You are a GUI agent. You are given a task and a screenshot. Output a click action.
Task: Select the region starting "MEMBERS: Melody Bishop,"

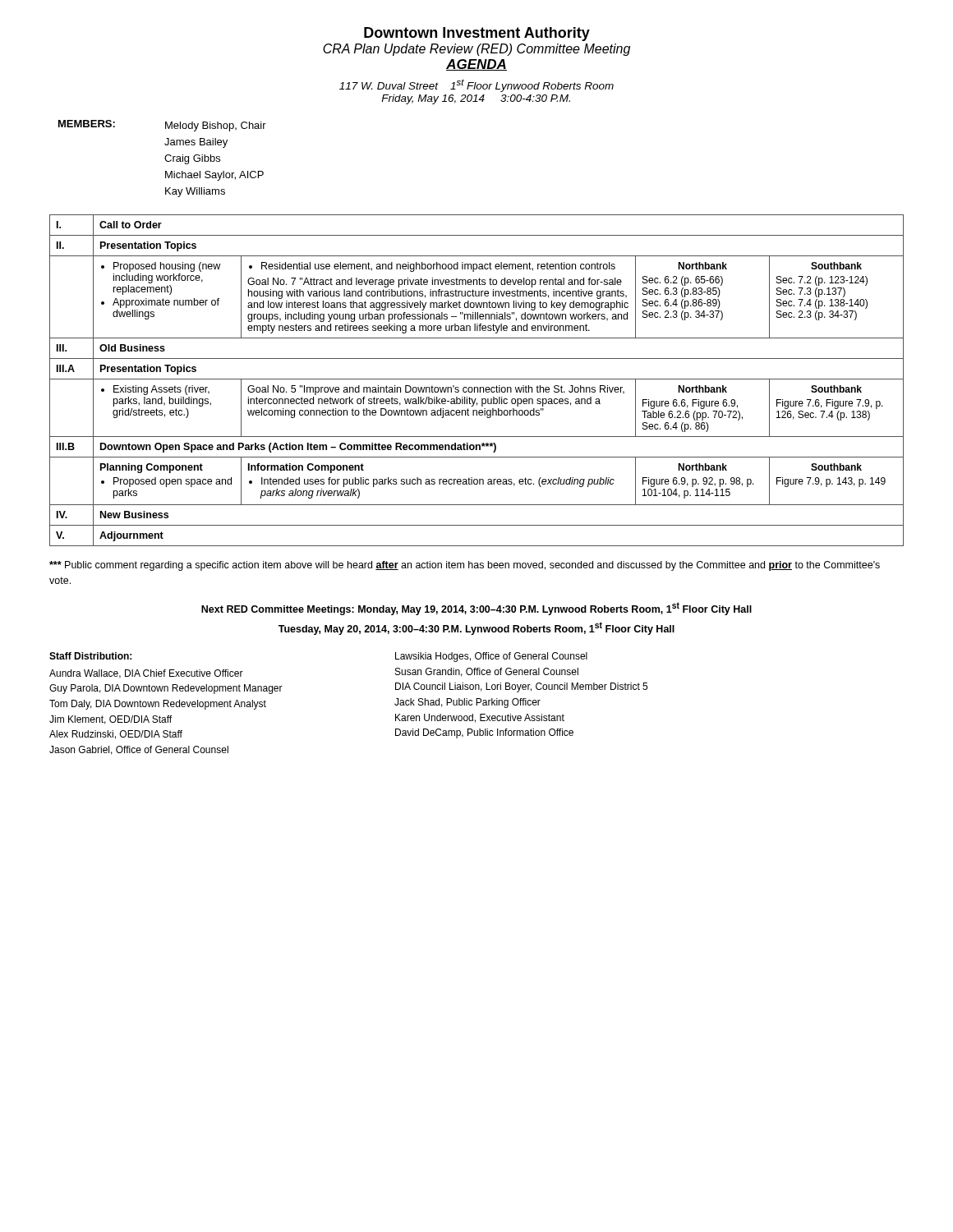point(162,158)
